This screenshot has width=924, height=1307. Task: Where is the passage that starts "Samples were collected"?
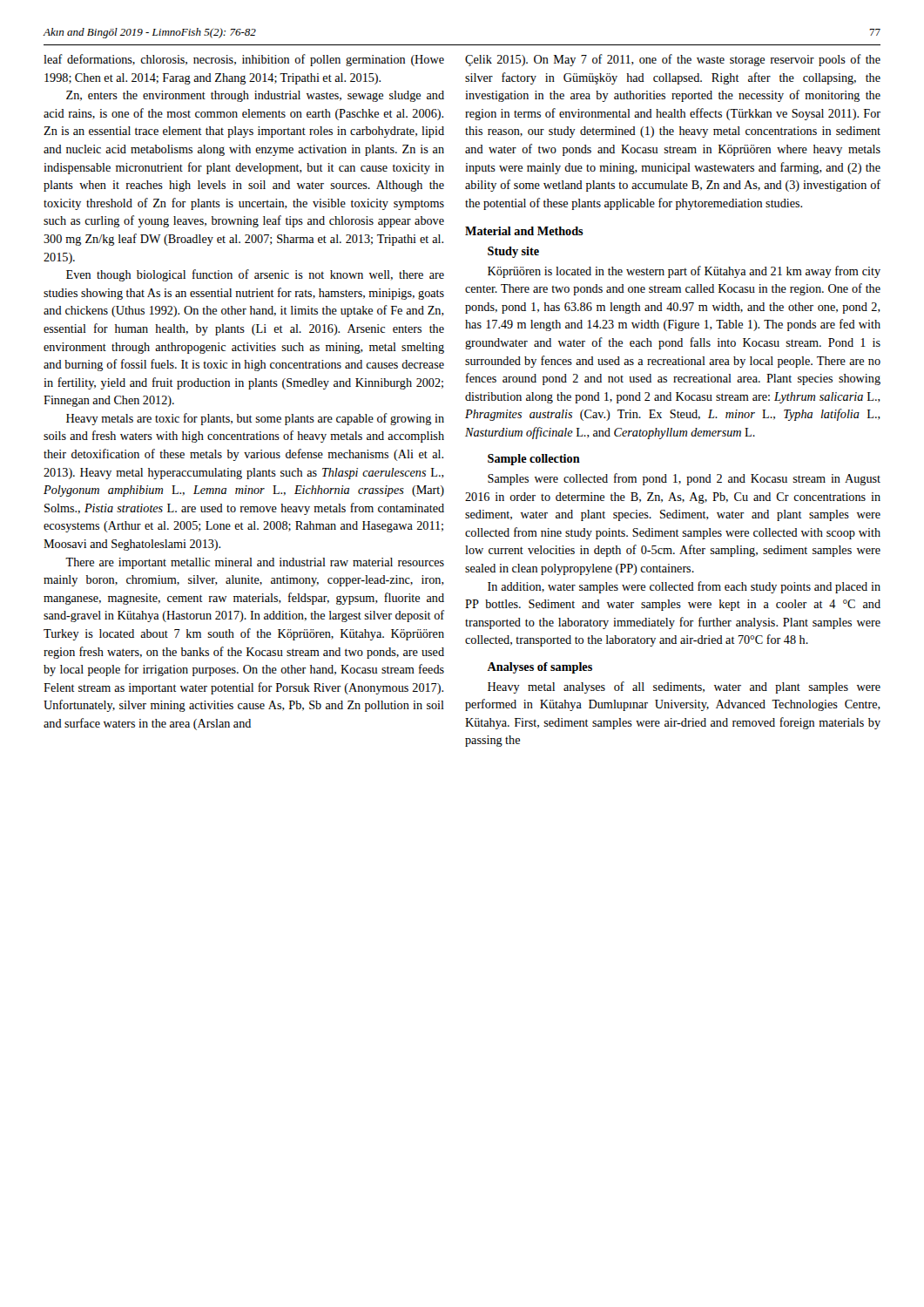(673, 524)
